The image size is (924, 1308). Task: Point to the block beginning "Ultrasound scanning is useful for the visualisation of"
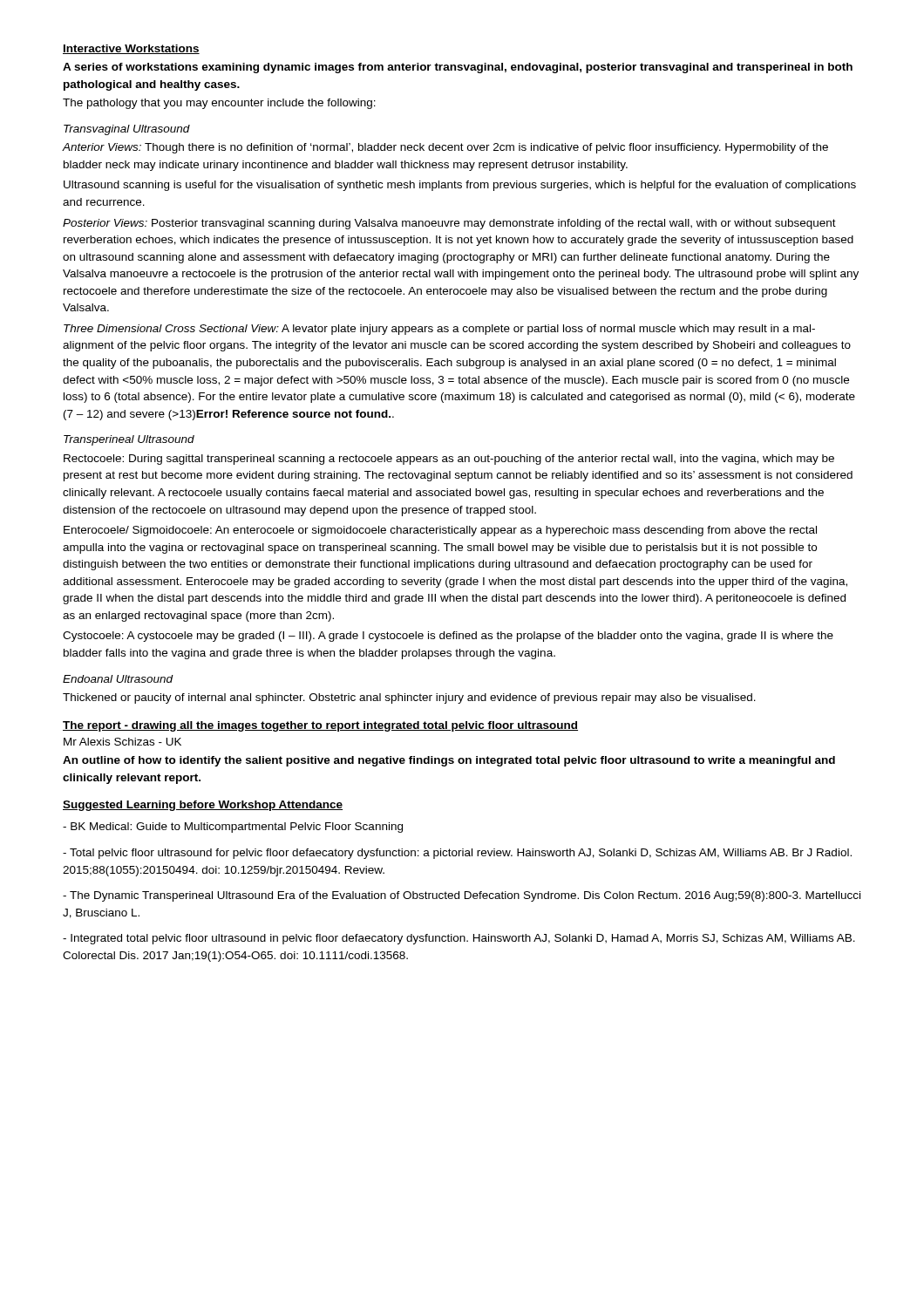(x=459, y=193)
